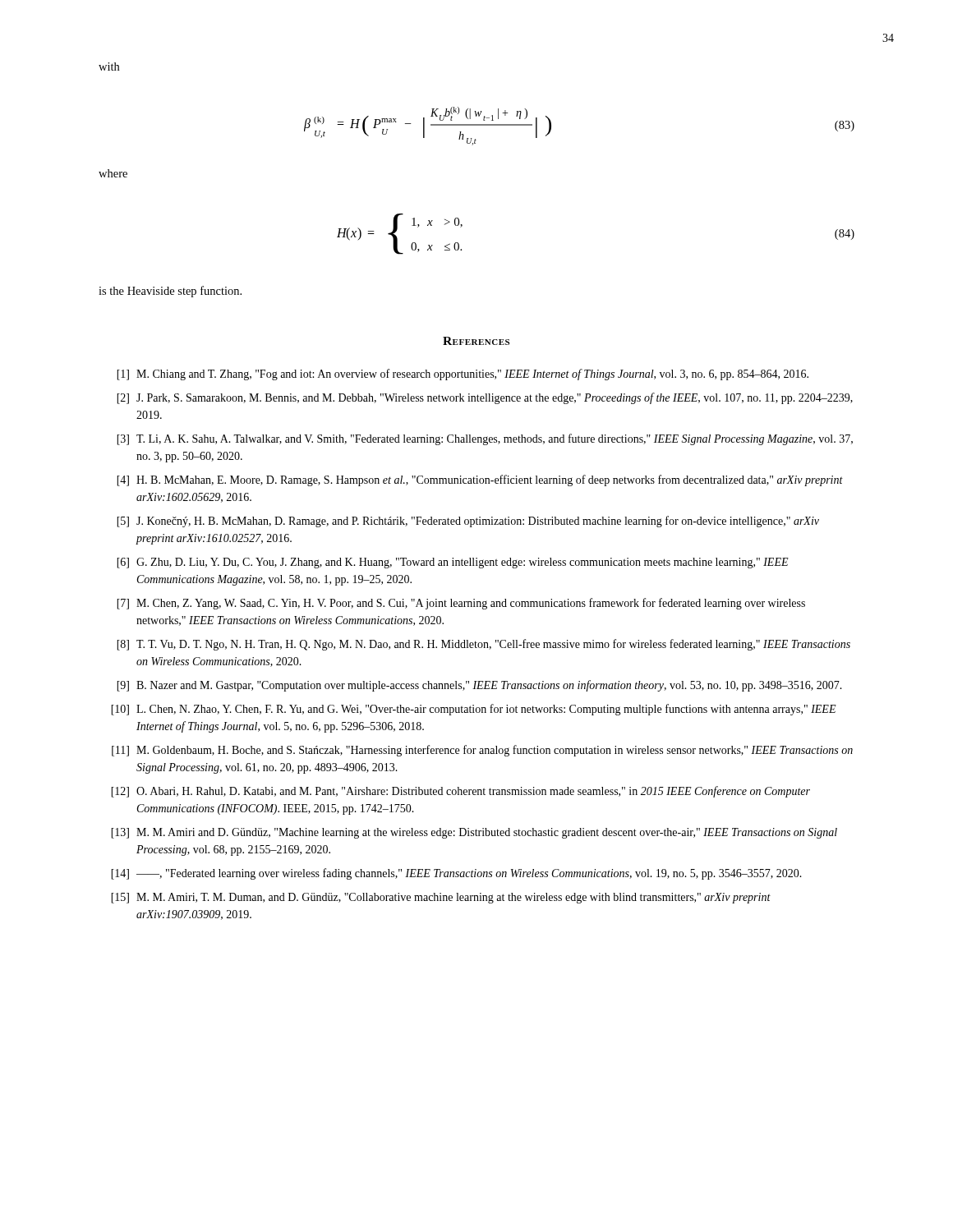Screen dimensions: 1232x953
Task: Select the list item containing "[4] H. B. McMahan, E."
Action: coord(476,489)
